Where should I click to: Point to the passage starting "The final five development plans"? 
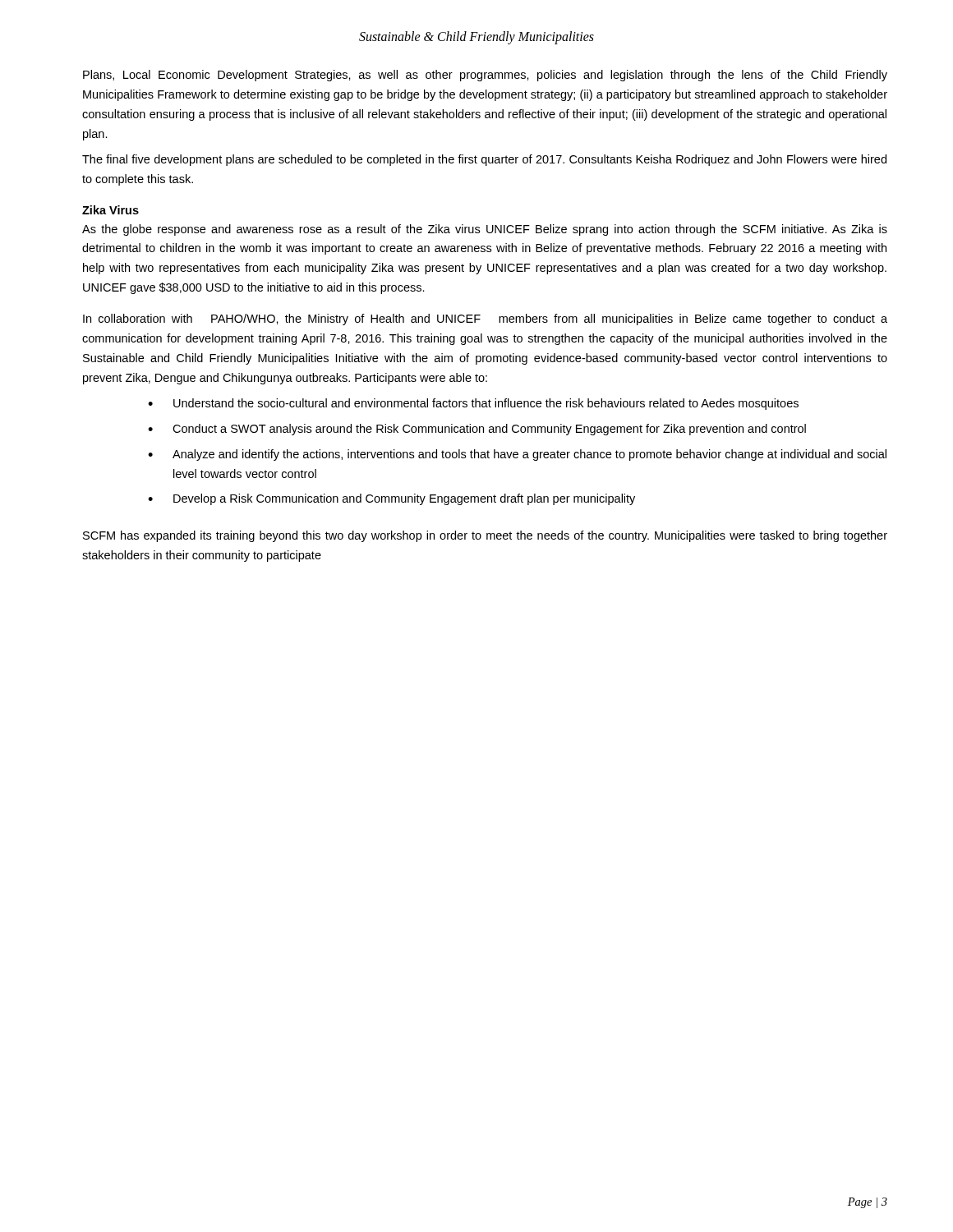click(x=485, y=169)
